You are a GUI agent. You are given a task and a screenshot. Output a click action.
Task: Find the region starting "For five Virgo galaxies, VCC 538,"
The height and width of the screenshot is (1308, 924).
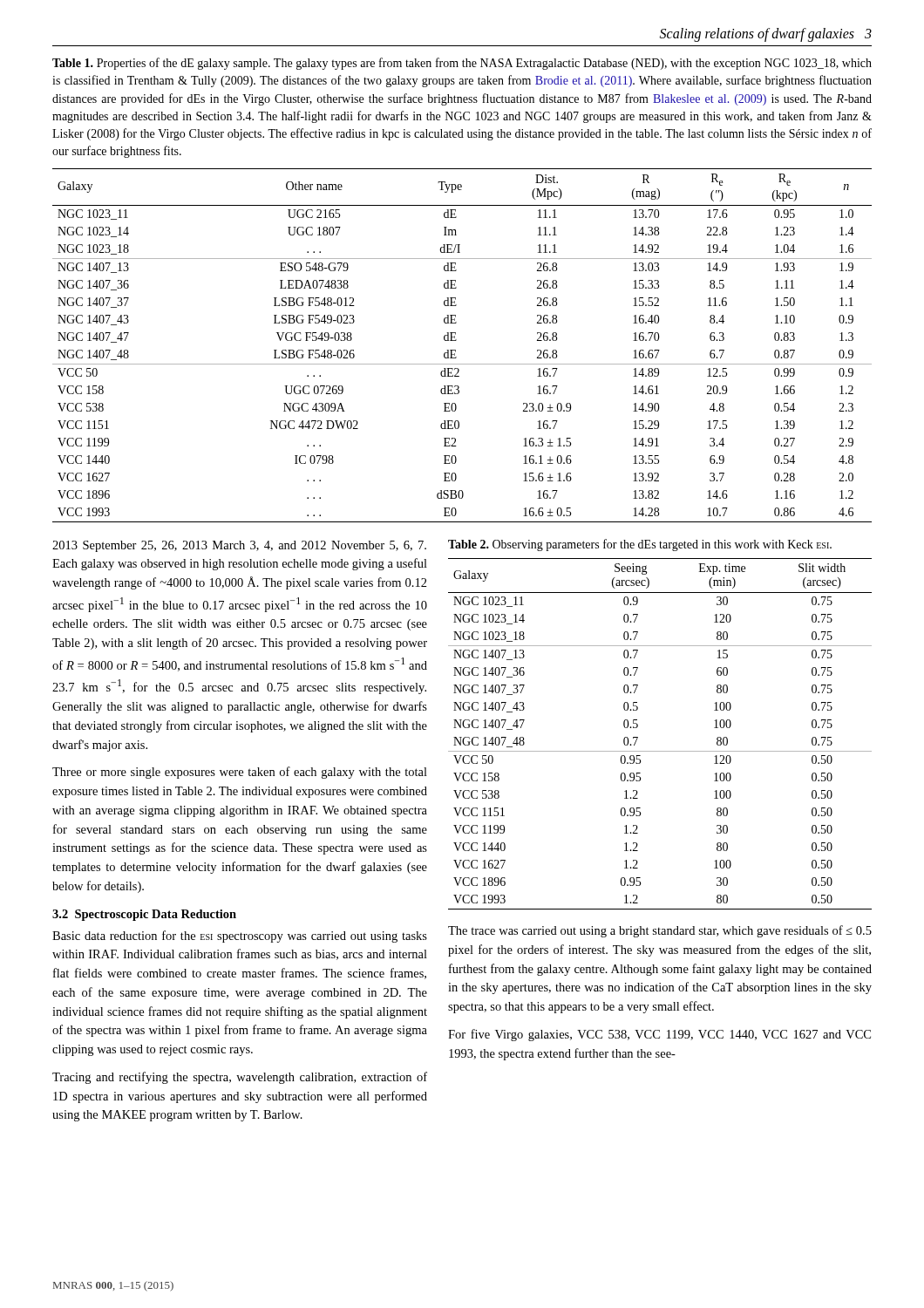(660, 1044)
